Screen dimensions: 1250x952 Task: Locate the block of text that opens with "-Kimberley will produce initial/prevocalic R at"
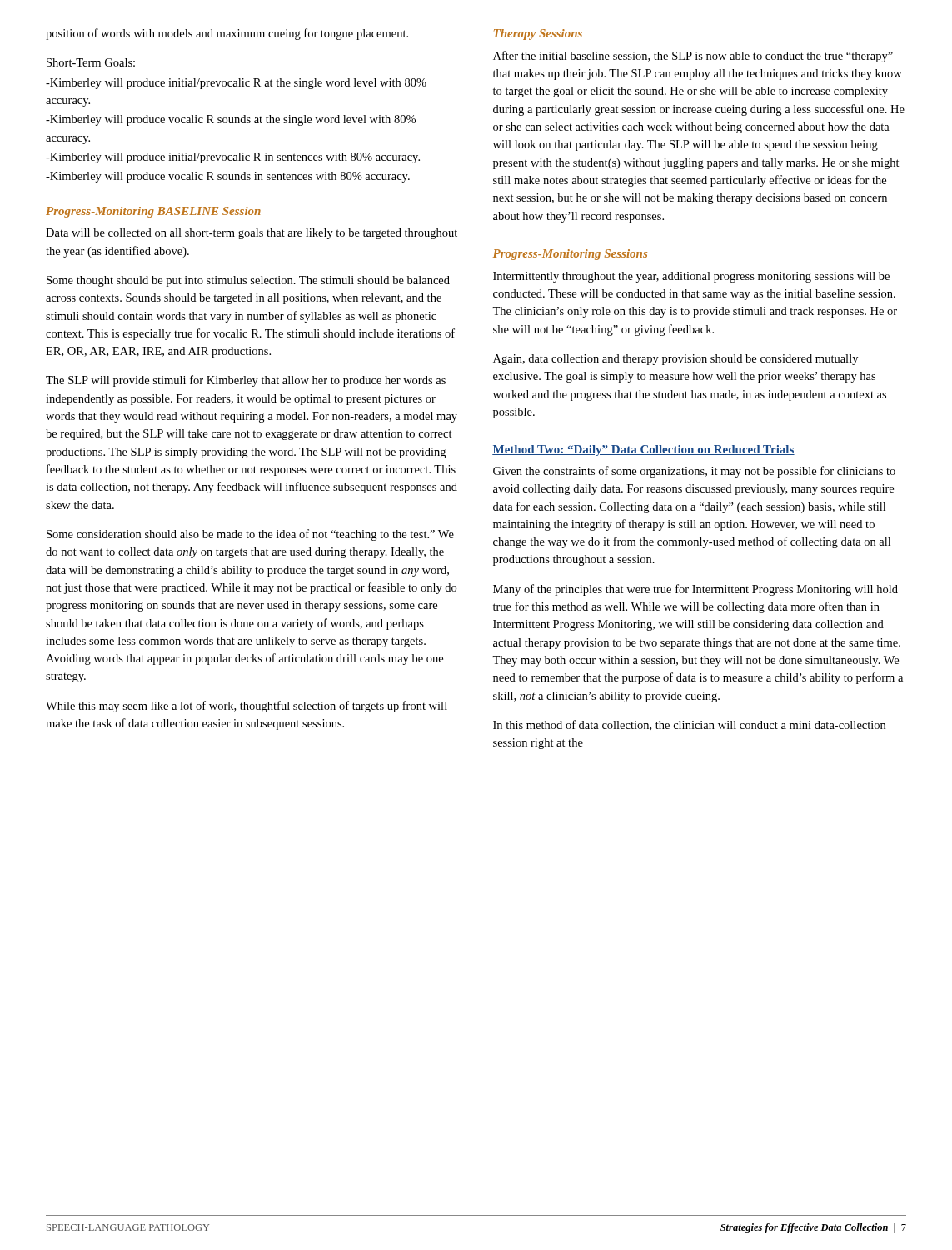click(x=236, y=91)
